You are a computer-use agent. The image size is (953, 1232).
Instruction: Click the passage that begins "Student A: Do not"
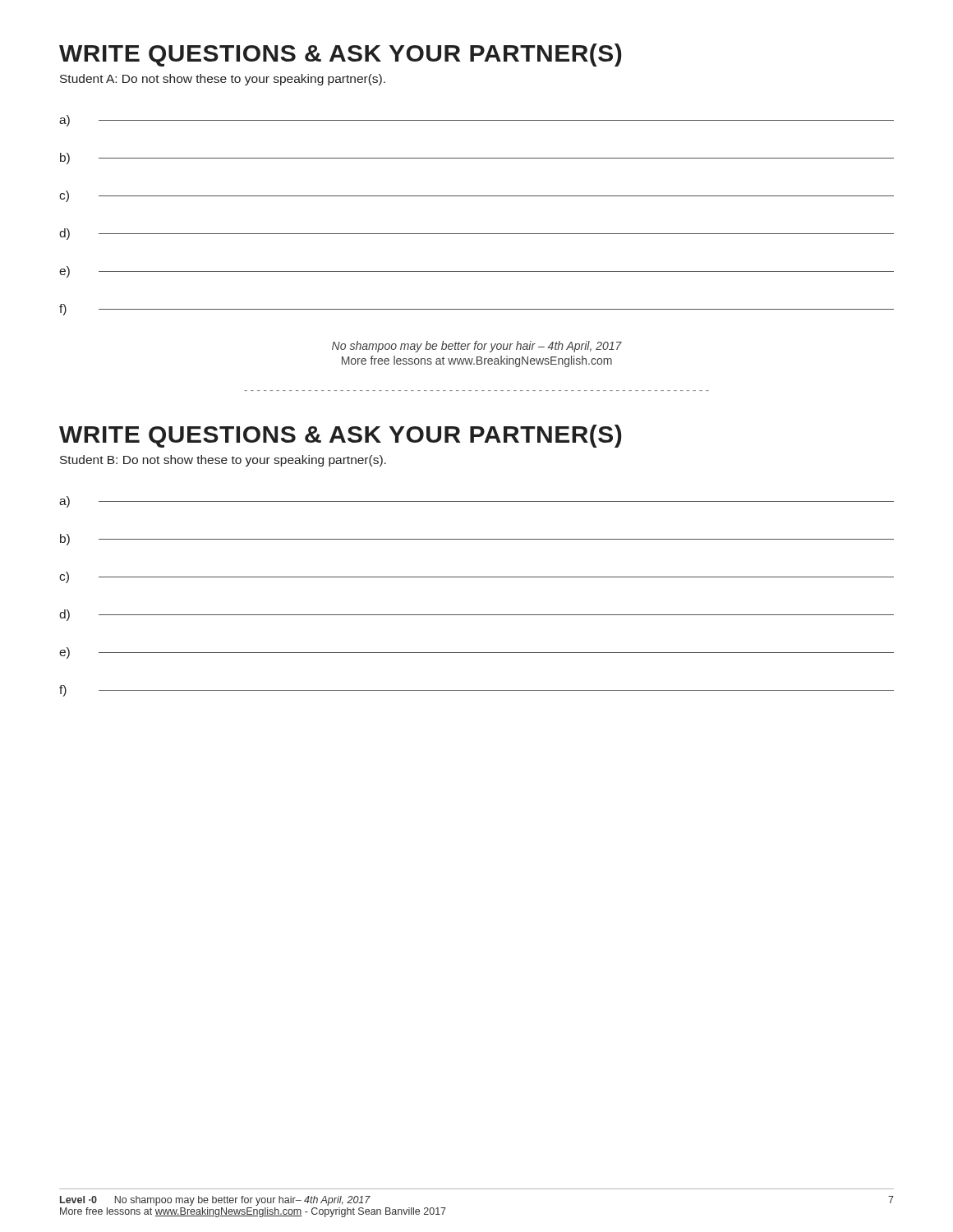223,78
